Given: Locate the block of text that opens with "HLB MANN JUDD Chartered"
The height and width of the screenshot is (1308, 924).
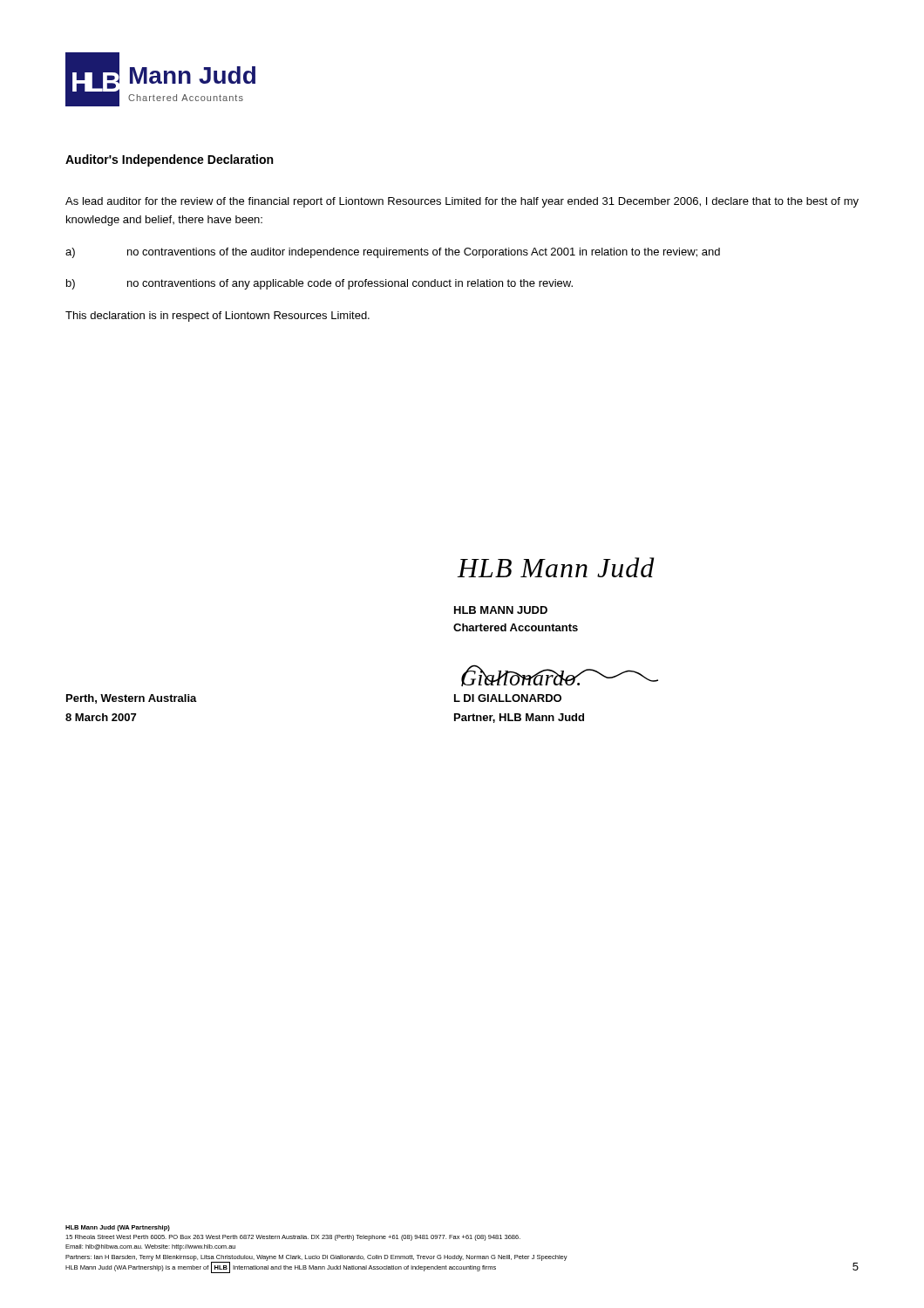Looking at the screenshot, I should (x=501, y=610).
